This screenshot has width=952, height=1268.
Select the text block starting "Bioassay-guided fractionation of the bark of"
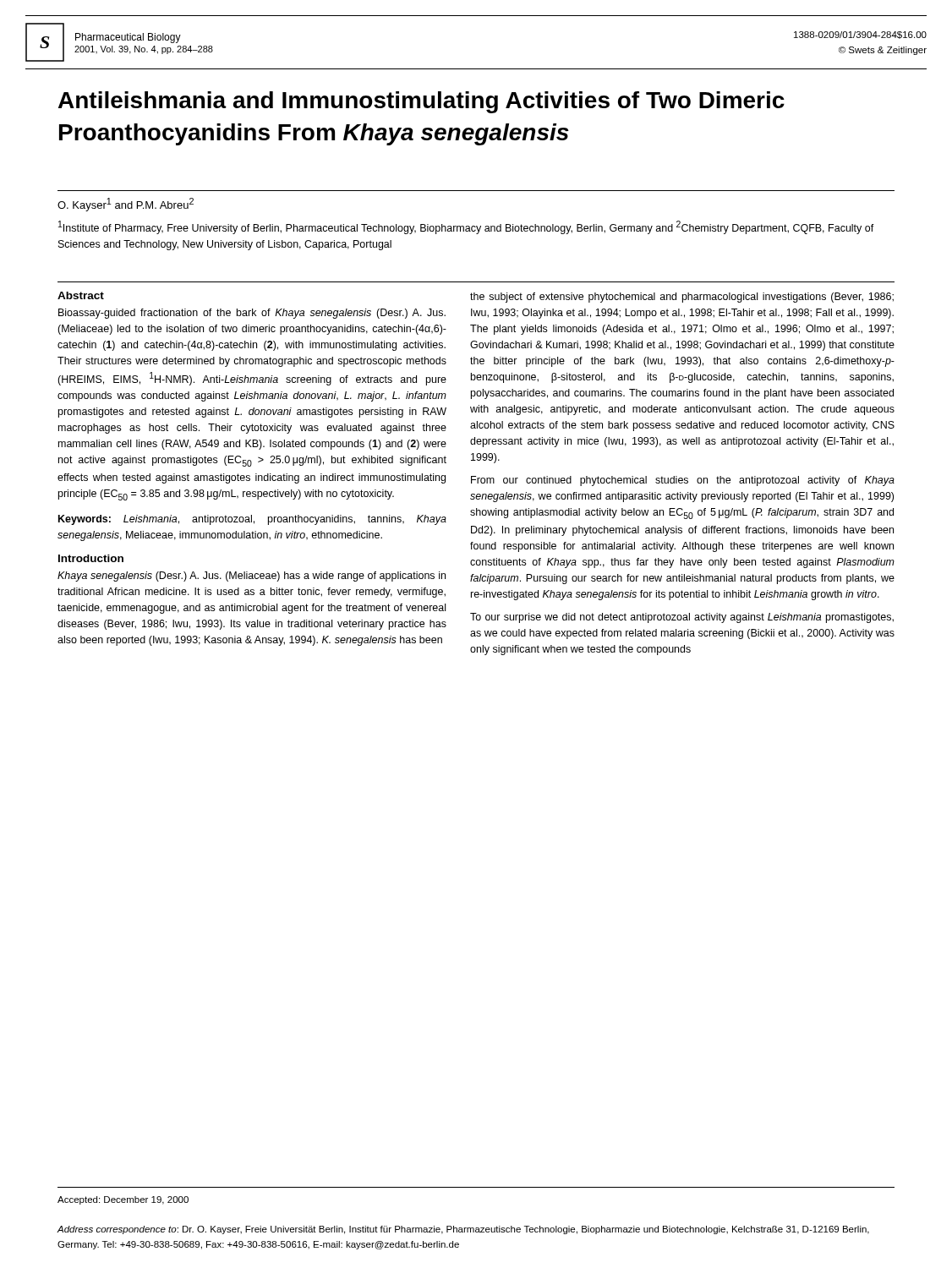click(x=252, y=405)
